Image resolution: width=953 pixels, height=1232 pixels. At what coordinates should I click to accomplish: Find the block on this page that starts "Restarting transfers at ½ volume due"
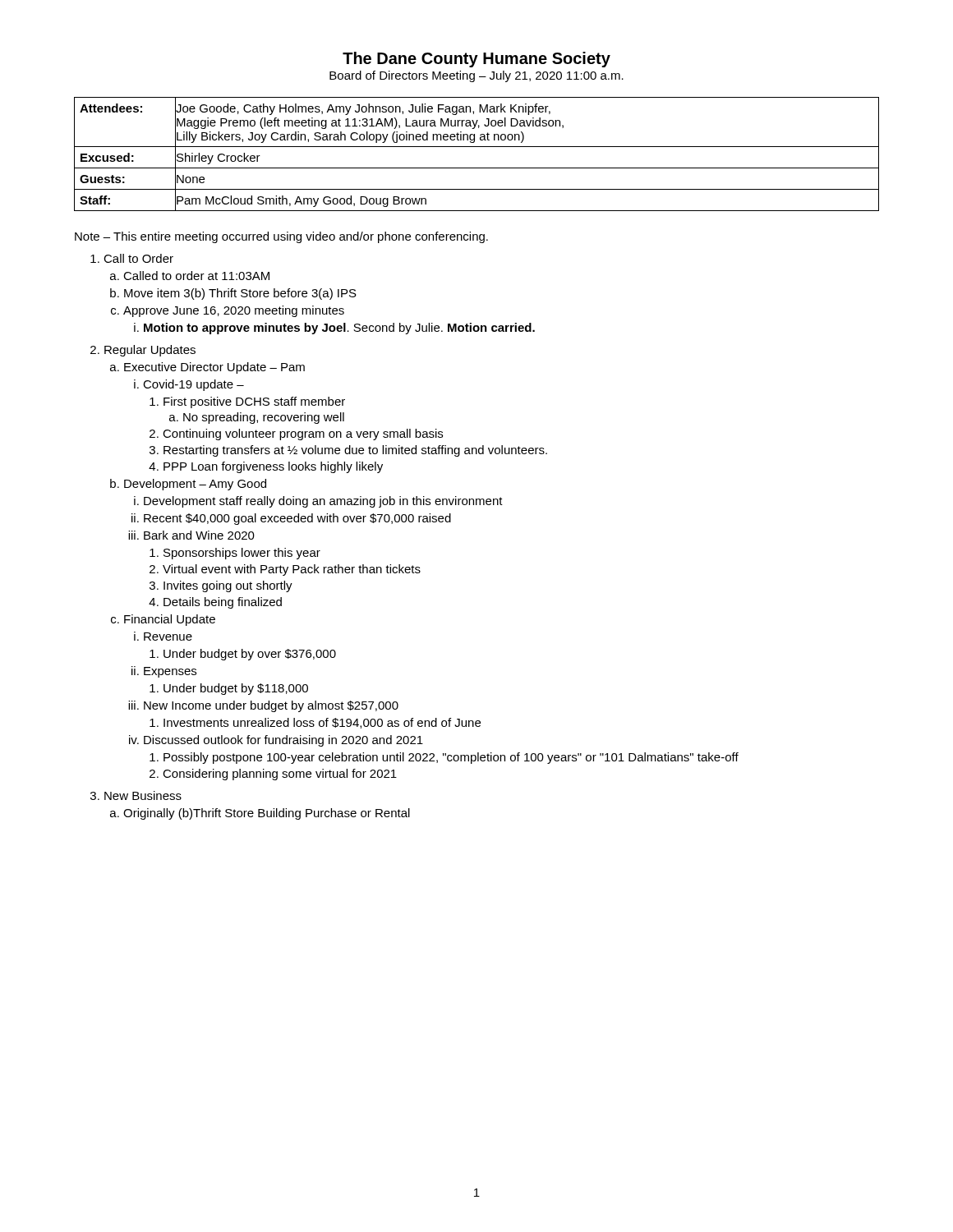(x=355, y=450)
